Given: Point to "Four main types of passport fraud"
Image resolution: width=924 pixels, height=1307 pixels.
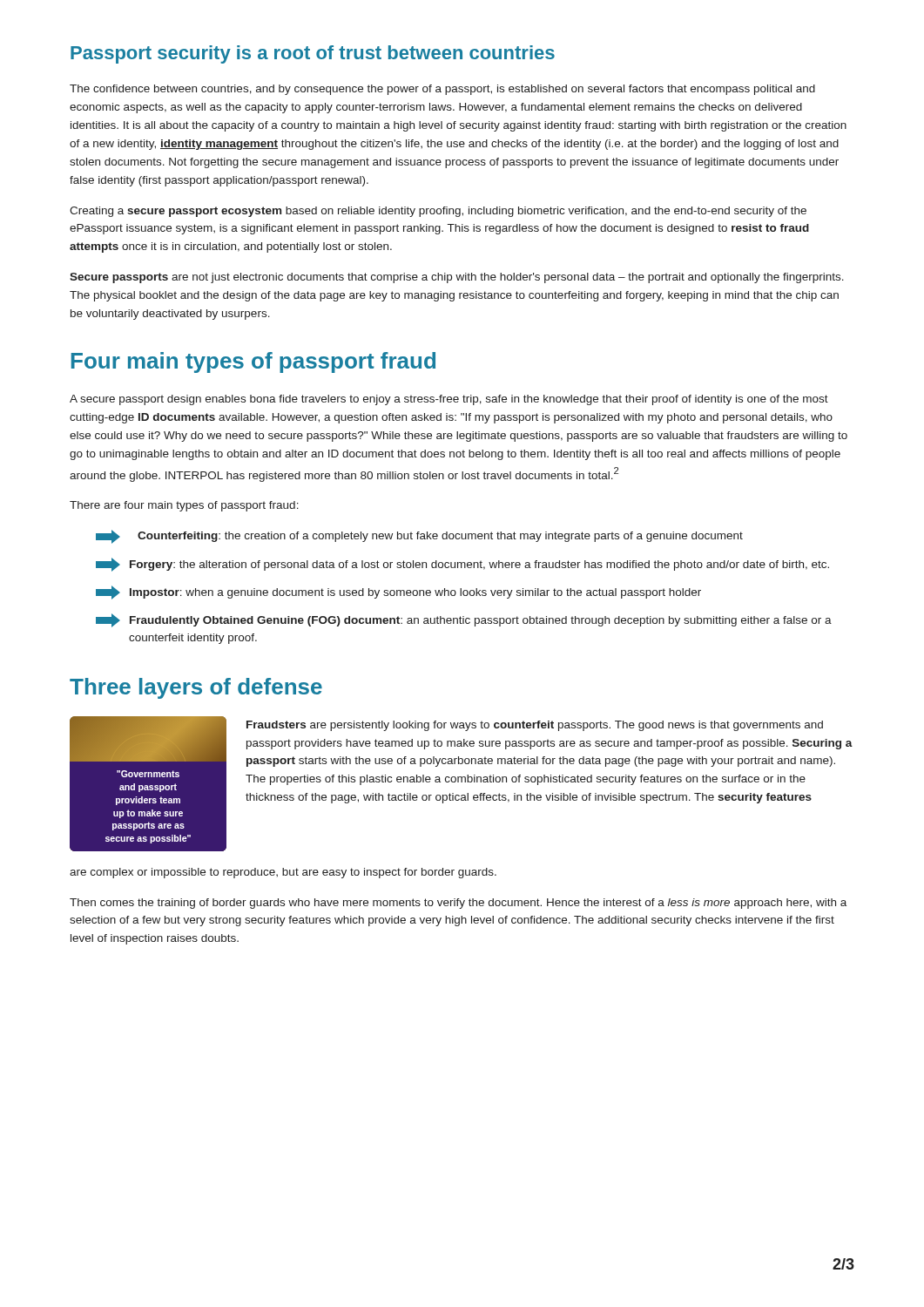Looking at the screenshot, I should click(x=253, y=362).
